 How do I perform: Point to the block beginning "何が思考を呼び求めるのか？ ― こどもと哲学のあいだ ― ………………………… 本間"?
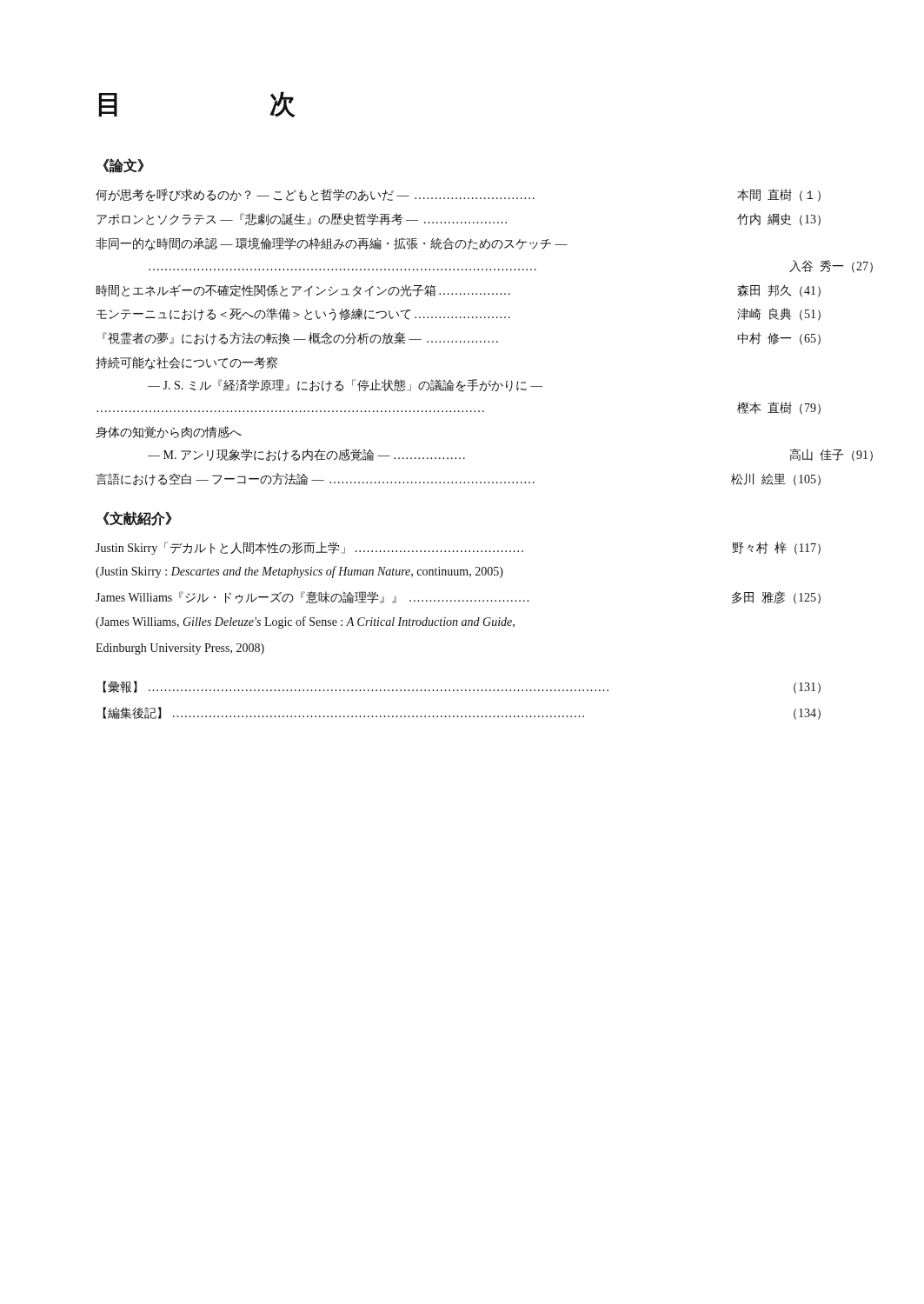[x=462, y=196]
